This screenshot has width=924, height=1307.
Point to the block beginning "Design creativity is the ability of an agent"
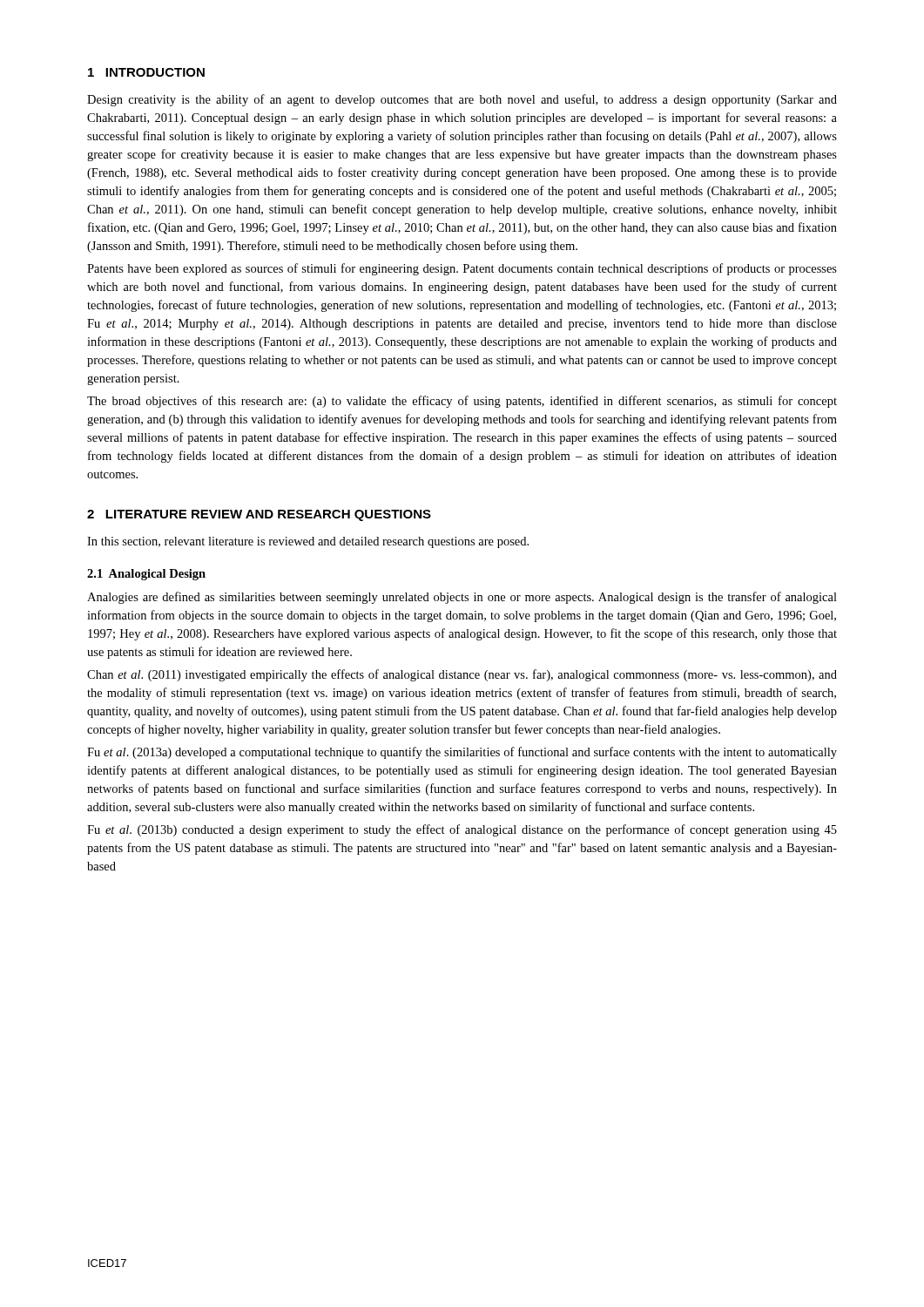(462, 173)
